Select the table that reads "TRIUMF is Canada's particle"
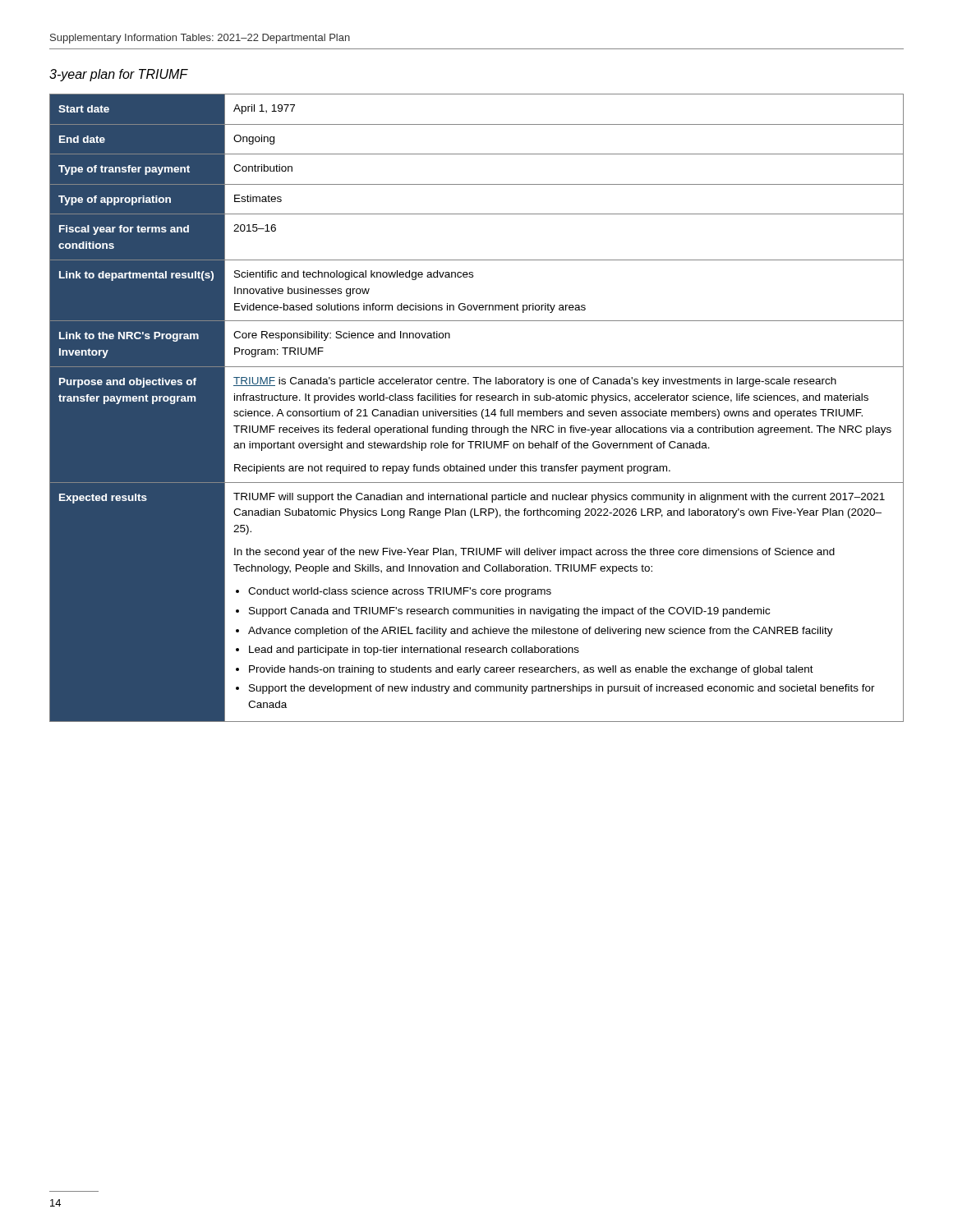Viewport: 953px width, 1232px height. coord(476,408)
